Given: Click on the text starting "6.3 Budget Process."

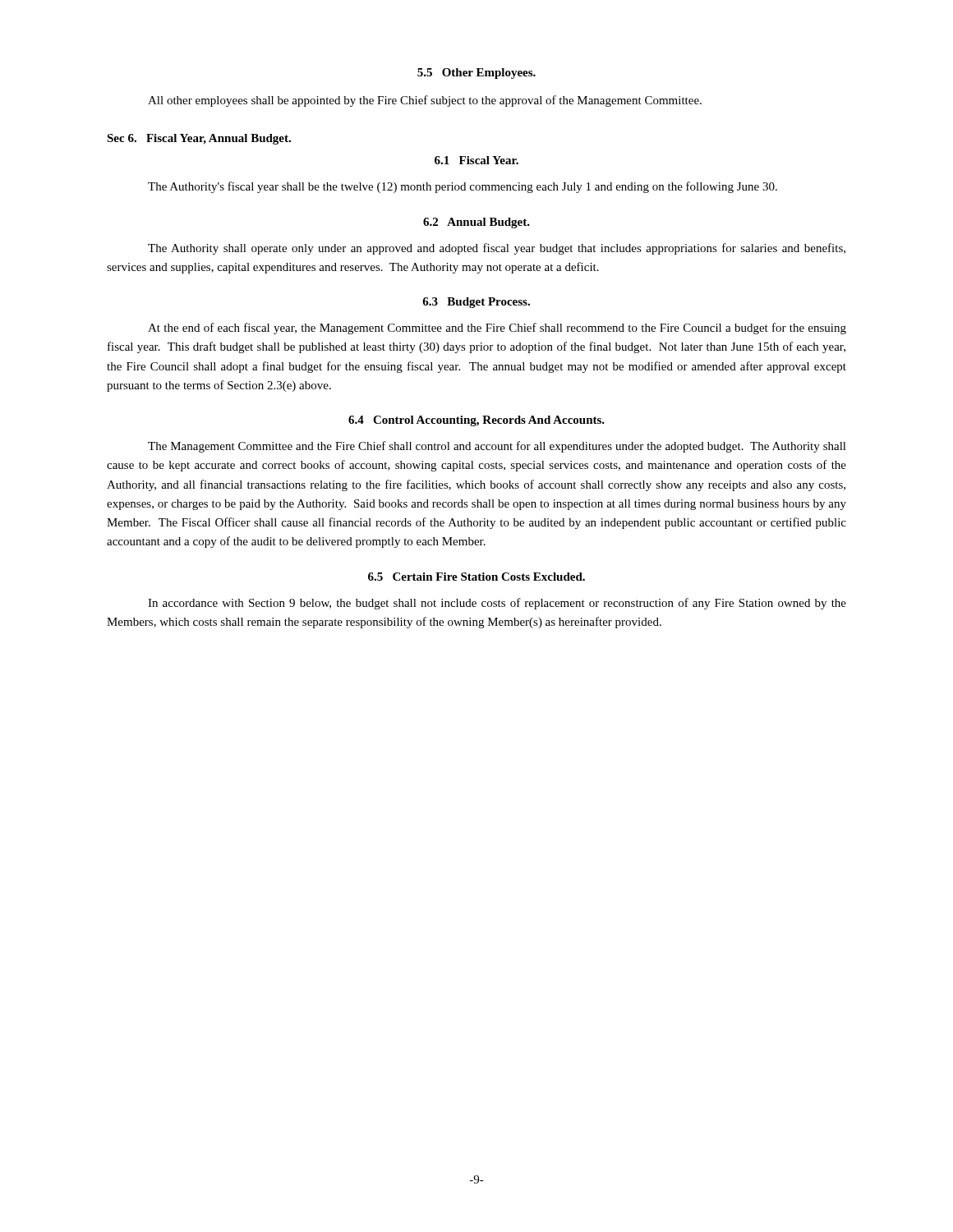Looking at the screenshot, I should [476, 301].
